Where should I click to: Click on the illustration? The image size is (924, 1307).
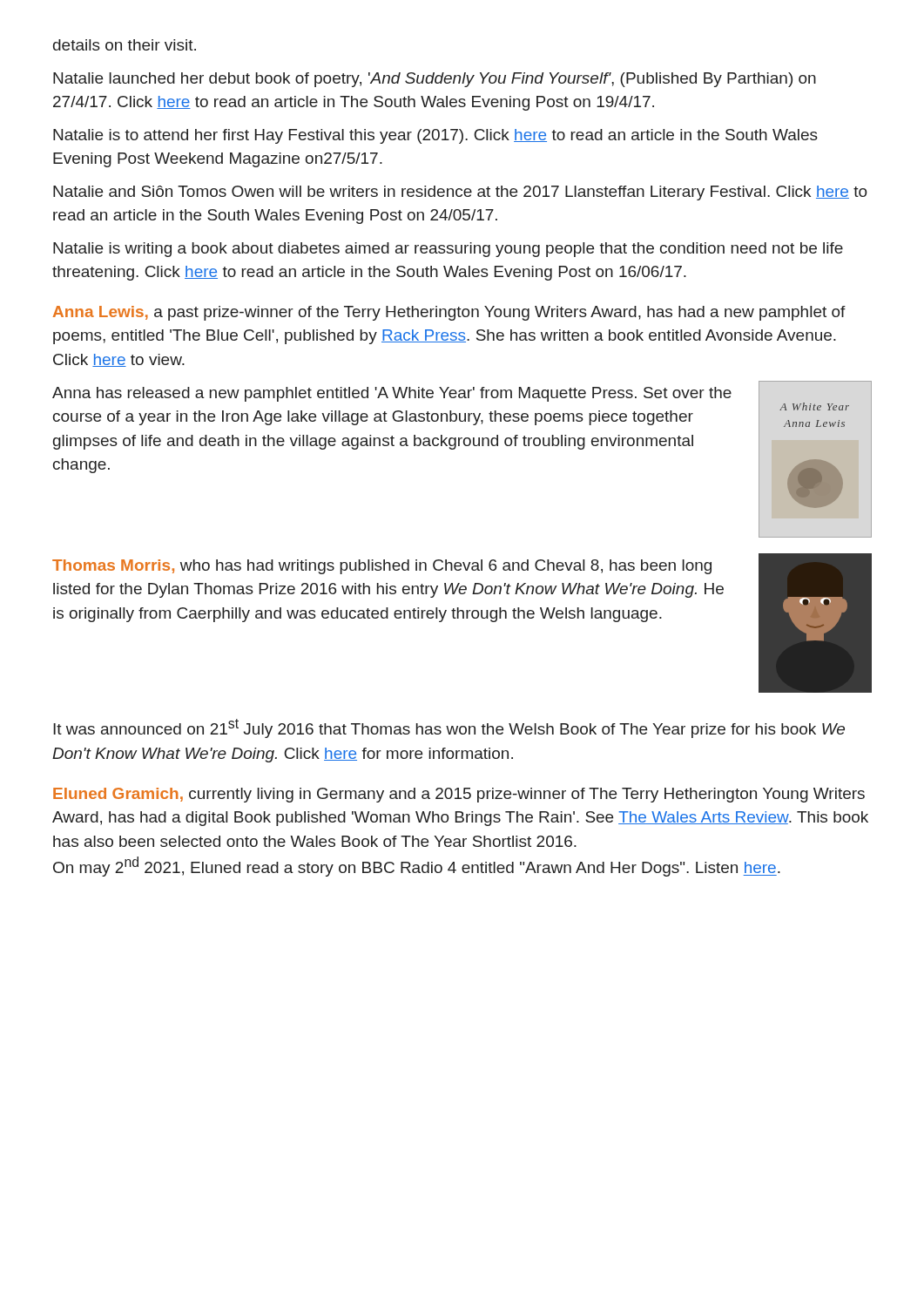[x=815, y=459]
